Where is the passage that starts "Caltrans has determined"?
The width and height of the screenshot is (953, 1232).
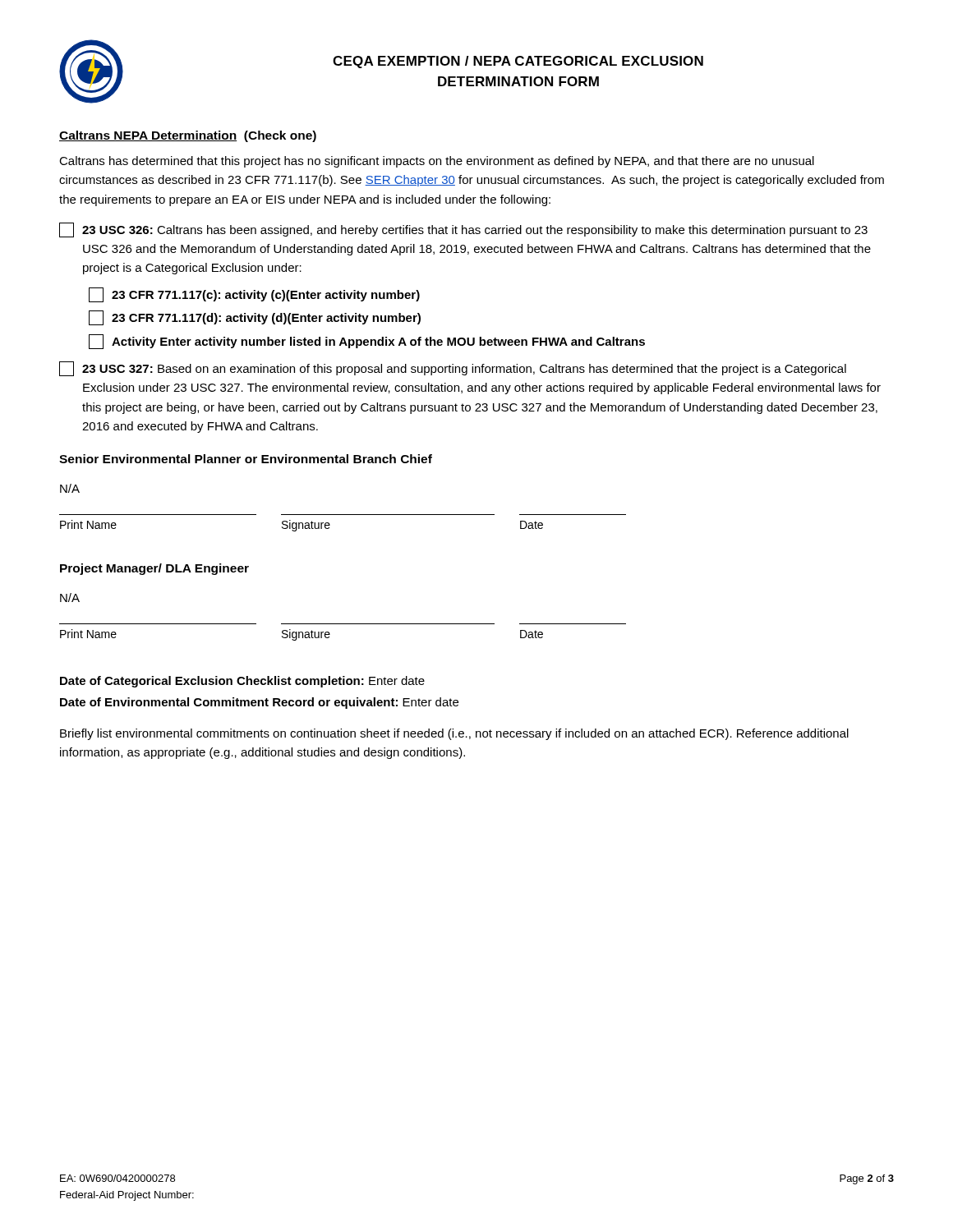(x=472, y=180)
